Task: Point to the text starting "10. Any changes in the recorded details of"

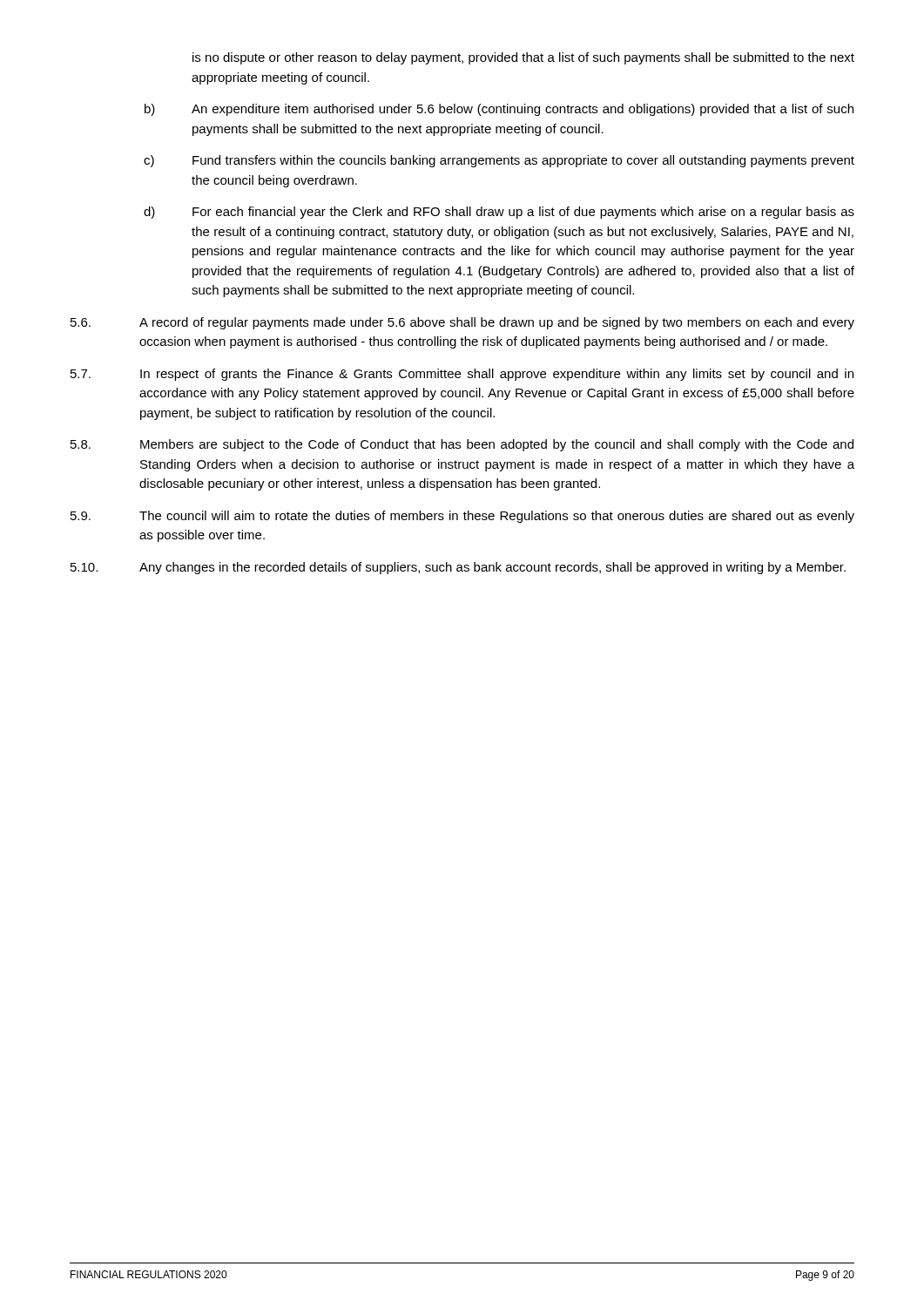Action: tap(462, 567)
